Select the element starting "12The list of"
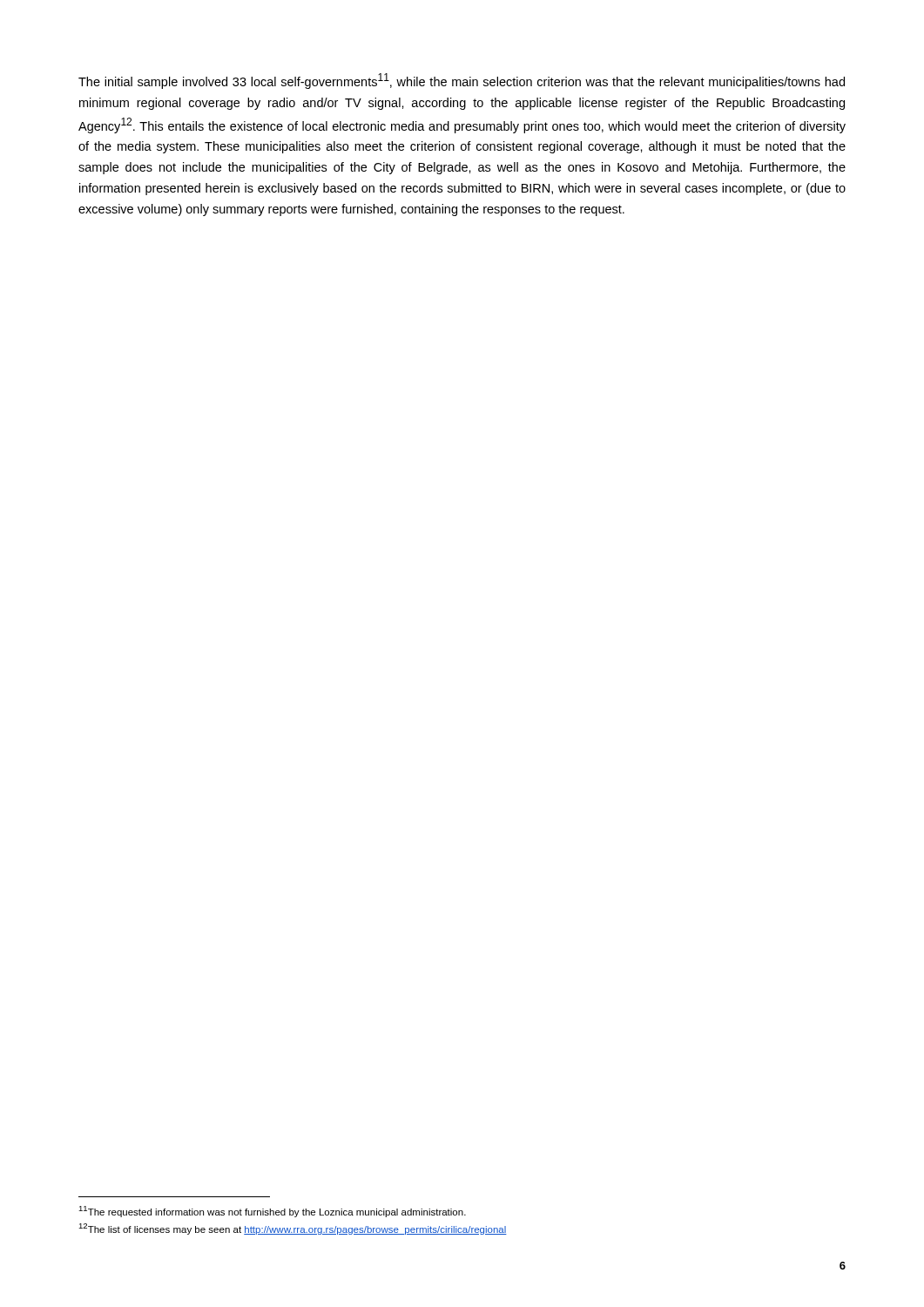Screen dimensions: 1307x924 (292, 1228)
